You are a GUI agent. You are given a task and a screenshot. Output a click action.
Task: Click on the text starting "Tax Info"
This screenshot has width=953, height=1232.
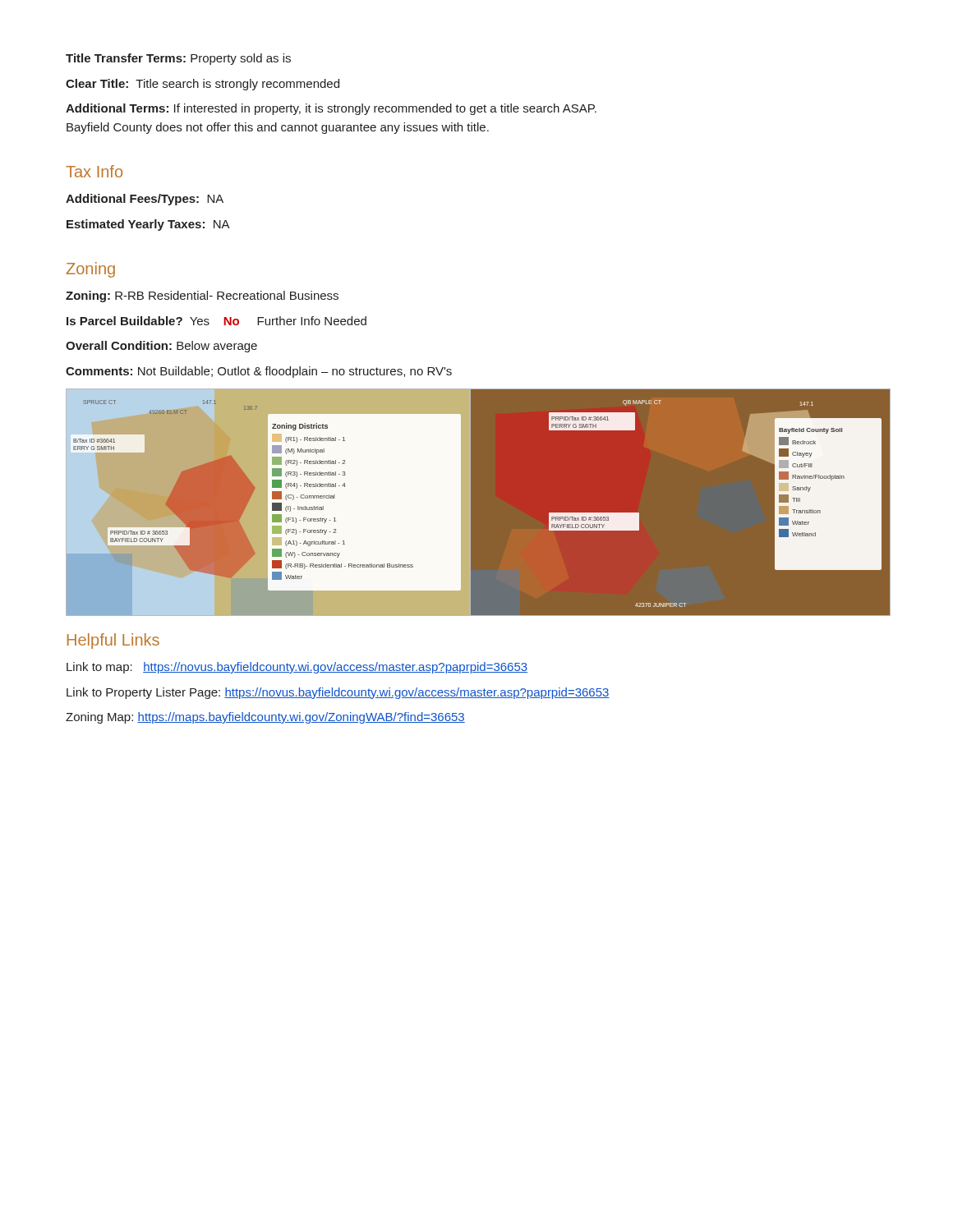(x=95, y=172)
